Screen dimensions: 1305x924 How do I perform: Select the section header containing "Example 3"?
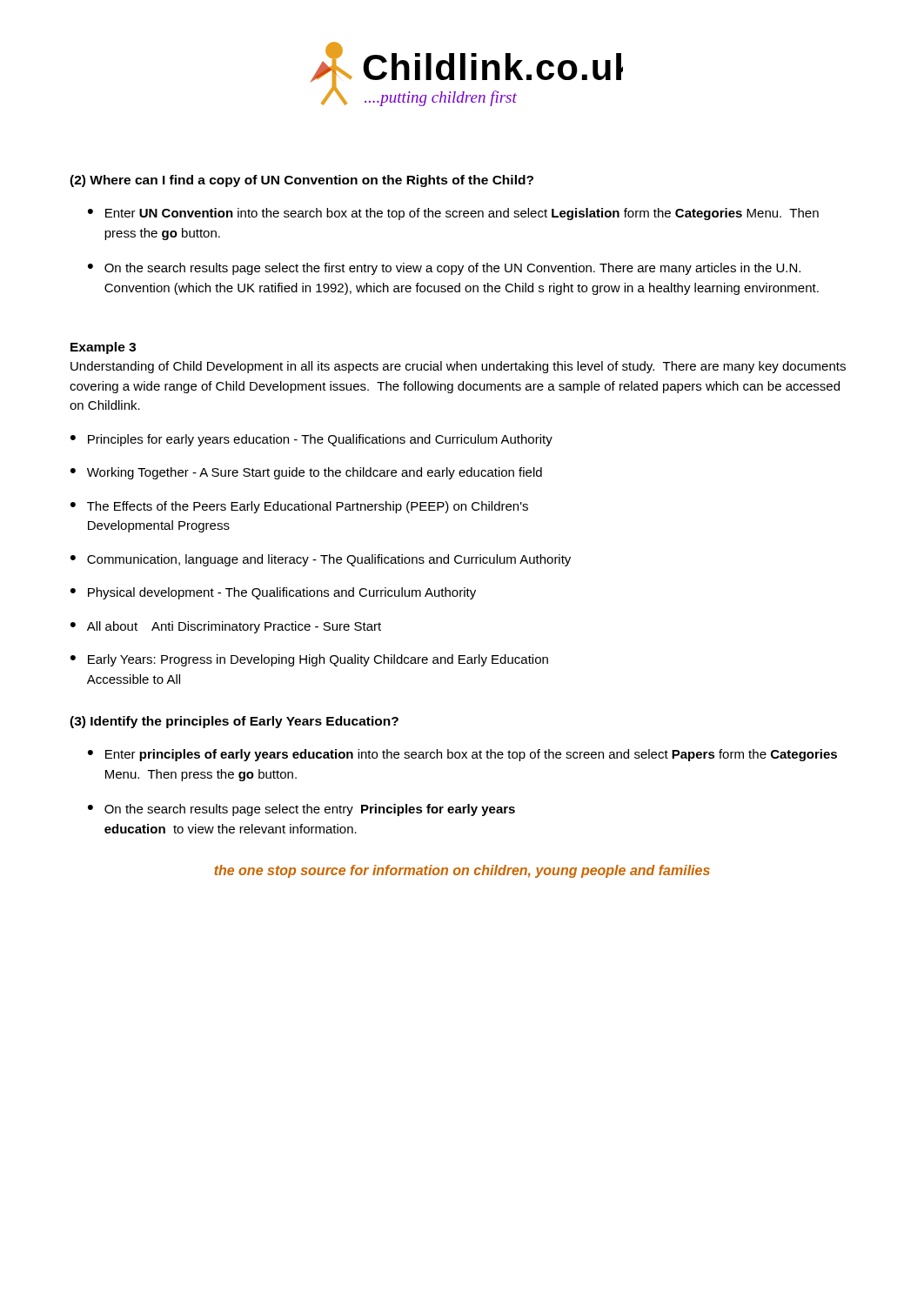103,347
